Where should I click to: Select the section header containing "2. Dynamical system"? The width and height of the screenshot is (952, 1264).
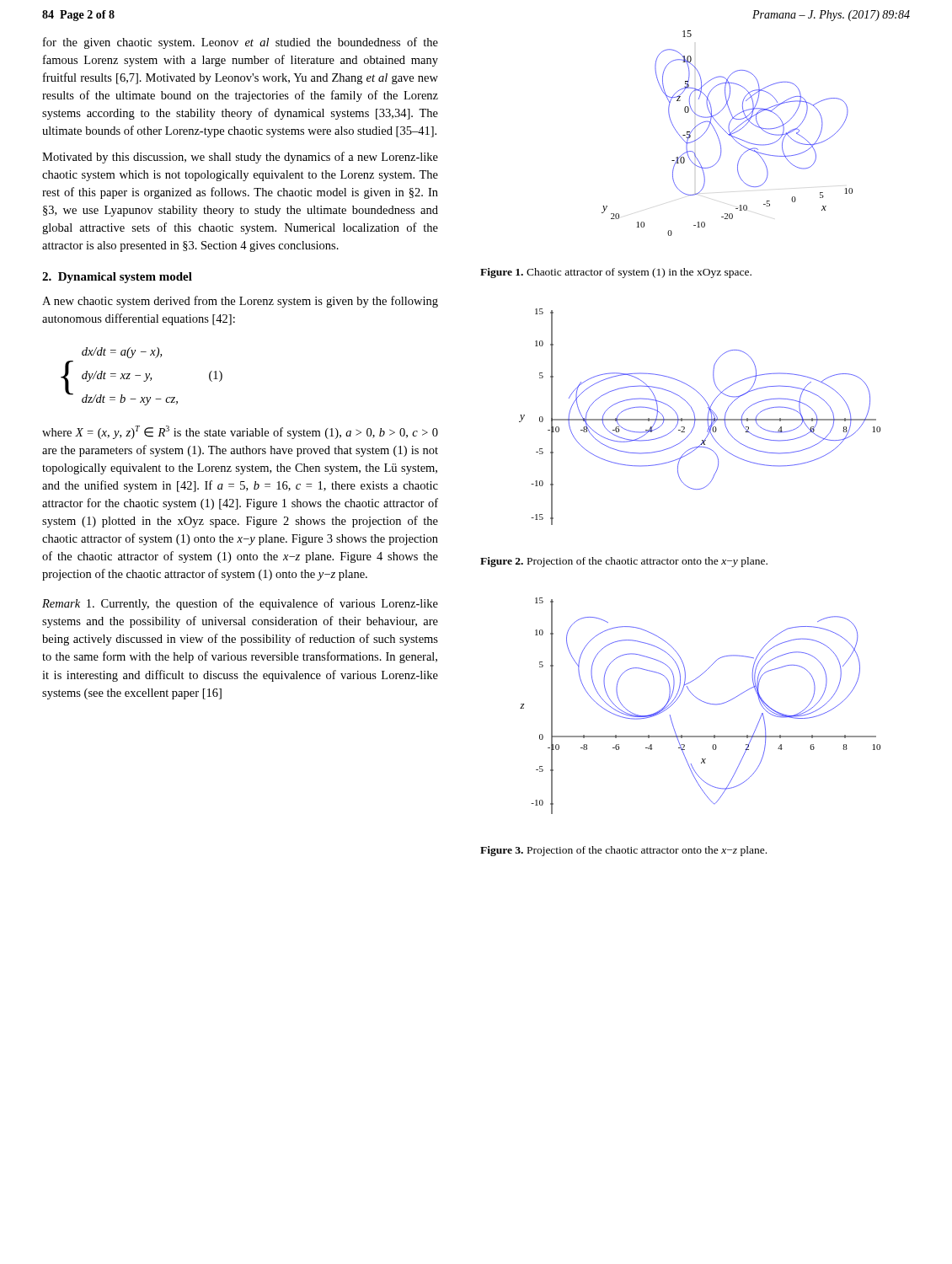click(x=117, y=277)
